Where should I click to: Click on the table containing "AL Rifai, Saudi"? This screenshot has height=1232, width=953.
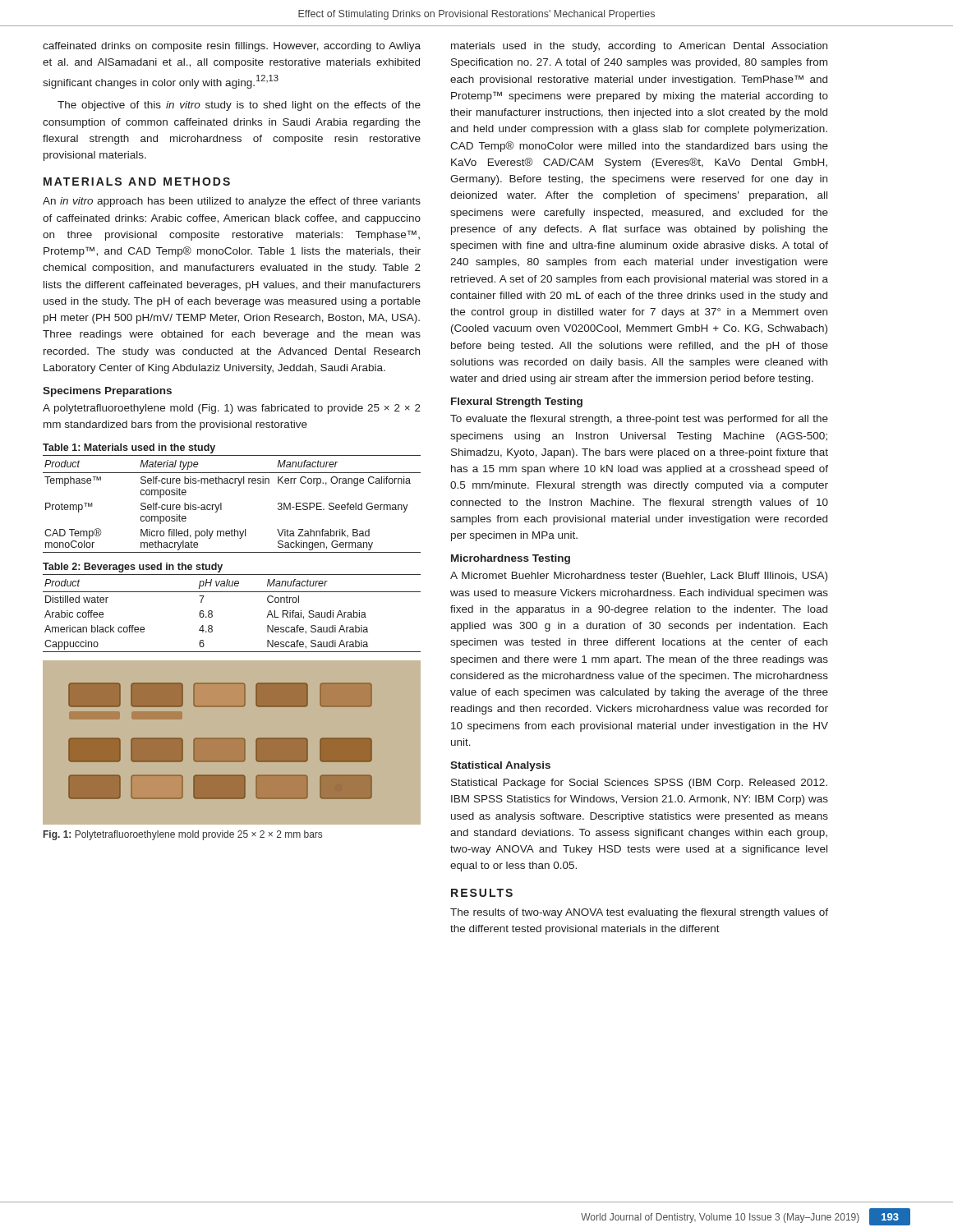(232, 613)
